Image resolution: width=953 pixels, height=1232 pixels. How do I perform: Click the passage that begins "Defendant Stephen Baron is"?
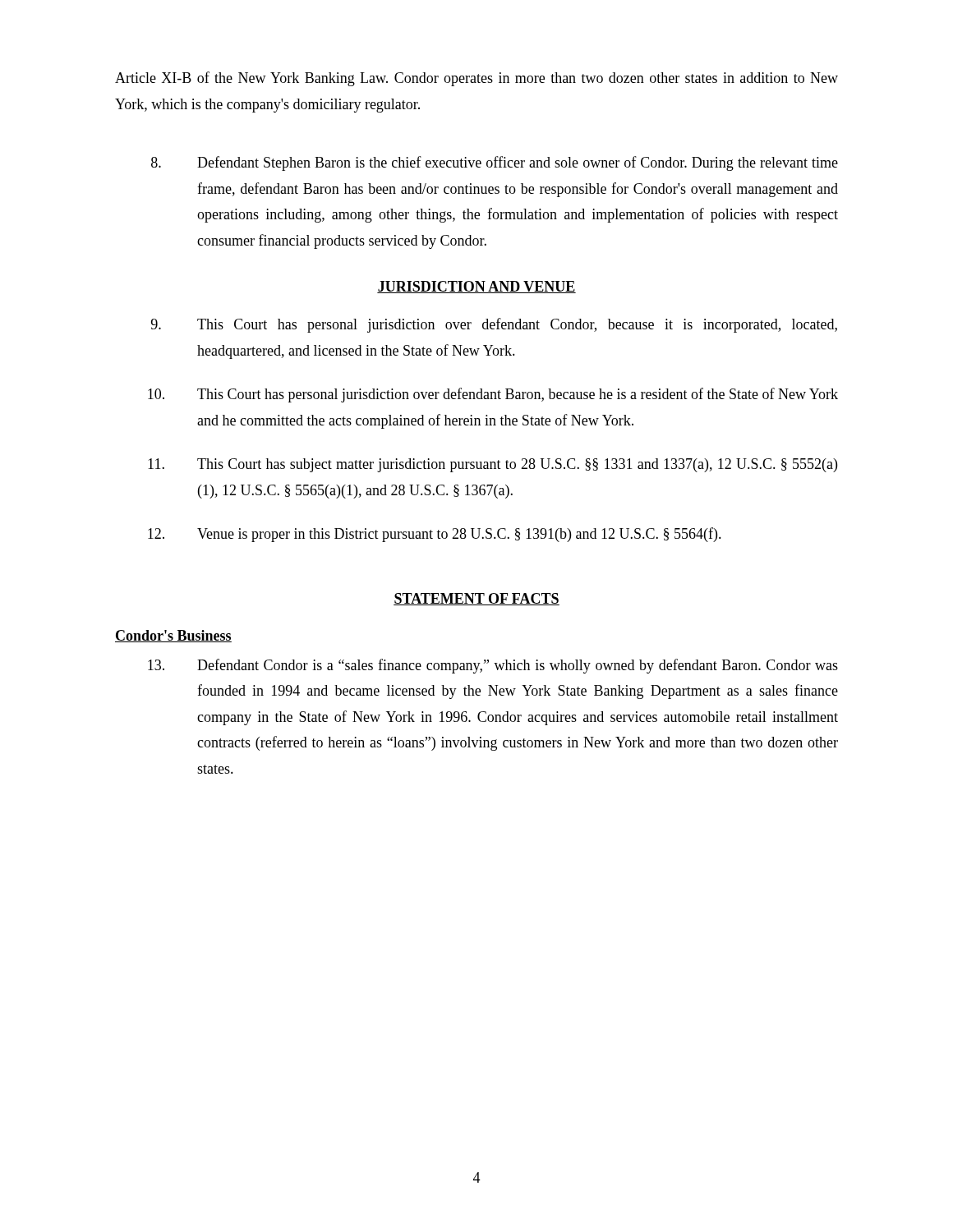tap(476, 202)
